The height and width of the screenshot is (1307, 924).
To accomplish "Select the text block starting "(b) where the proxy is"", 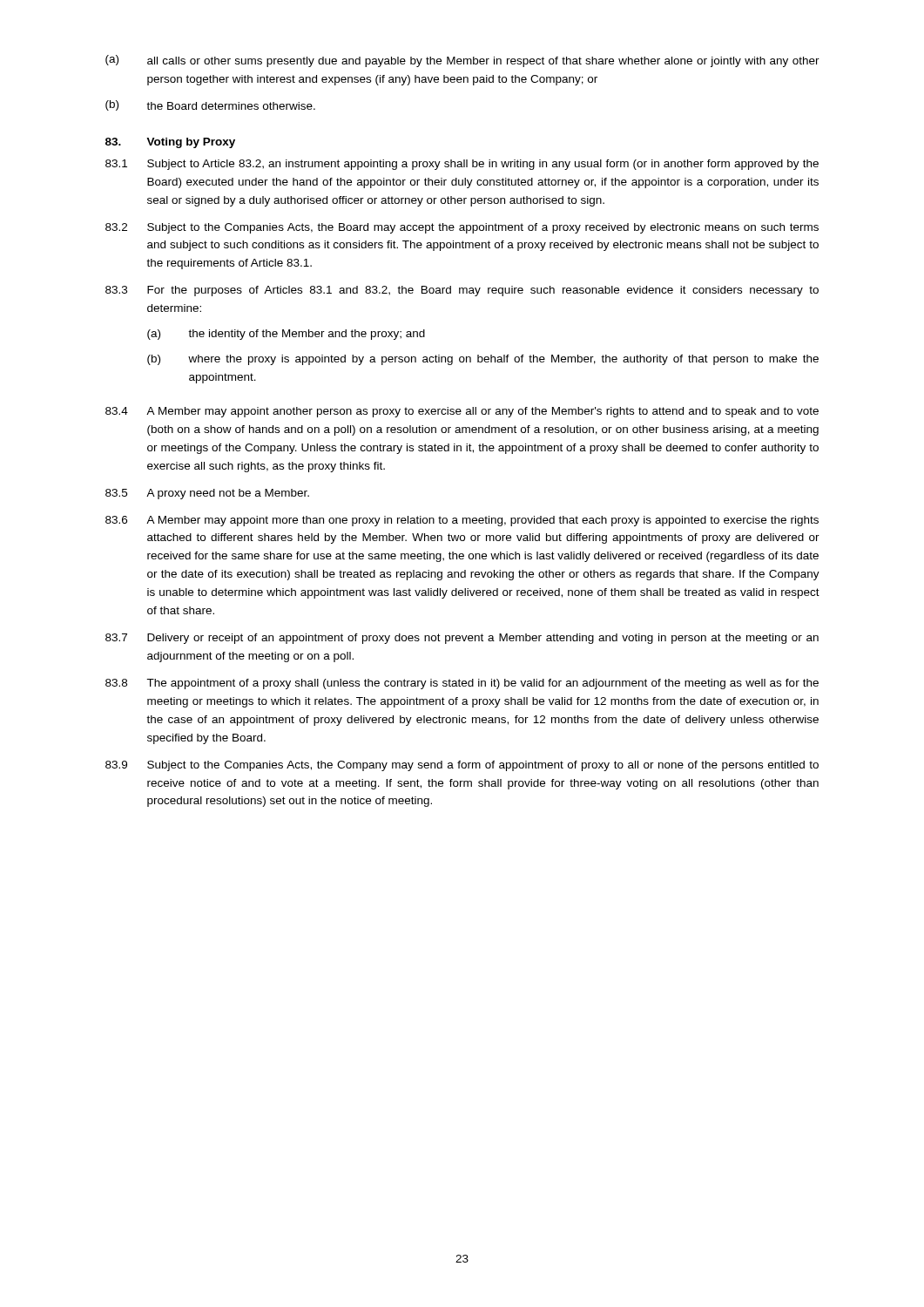I will [x=483, y=369].
